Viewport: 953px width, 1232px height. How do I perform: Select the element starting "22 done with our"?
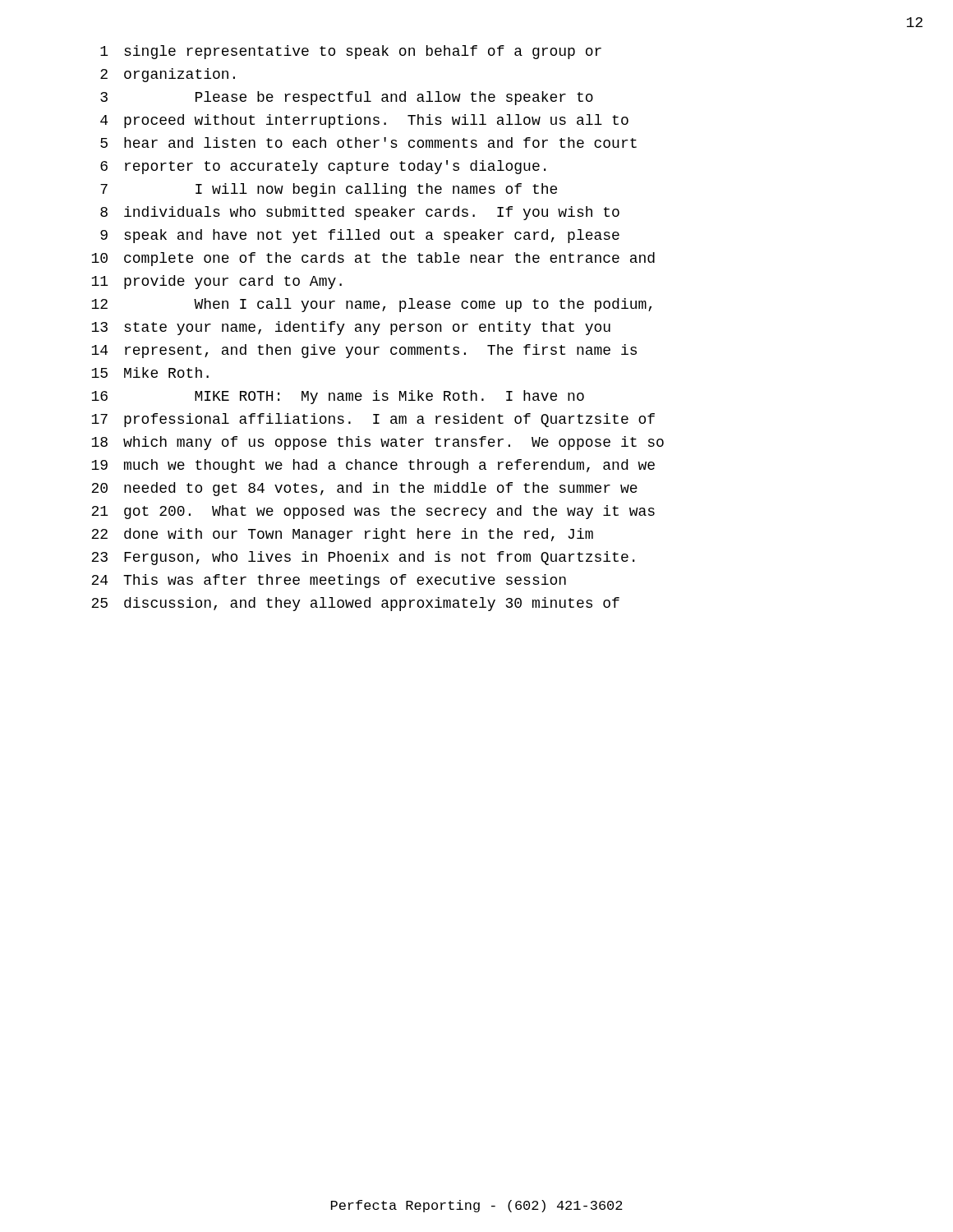coord(485,535)
